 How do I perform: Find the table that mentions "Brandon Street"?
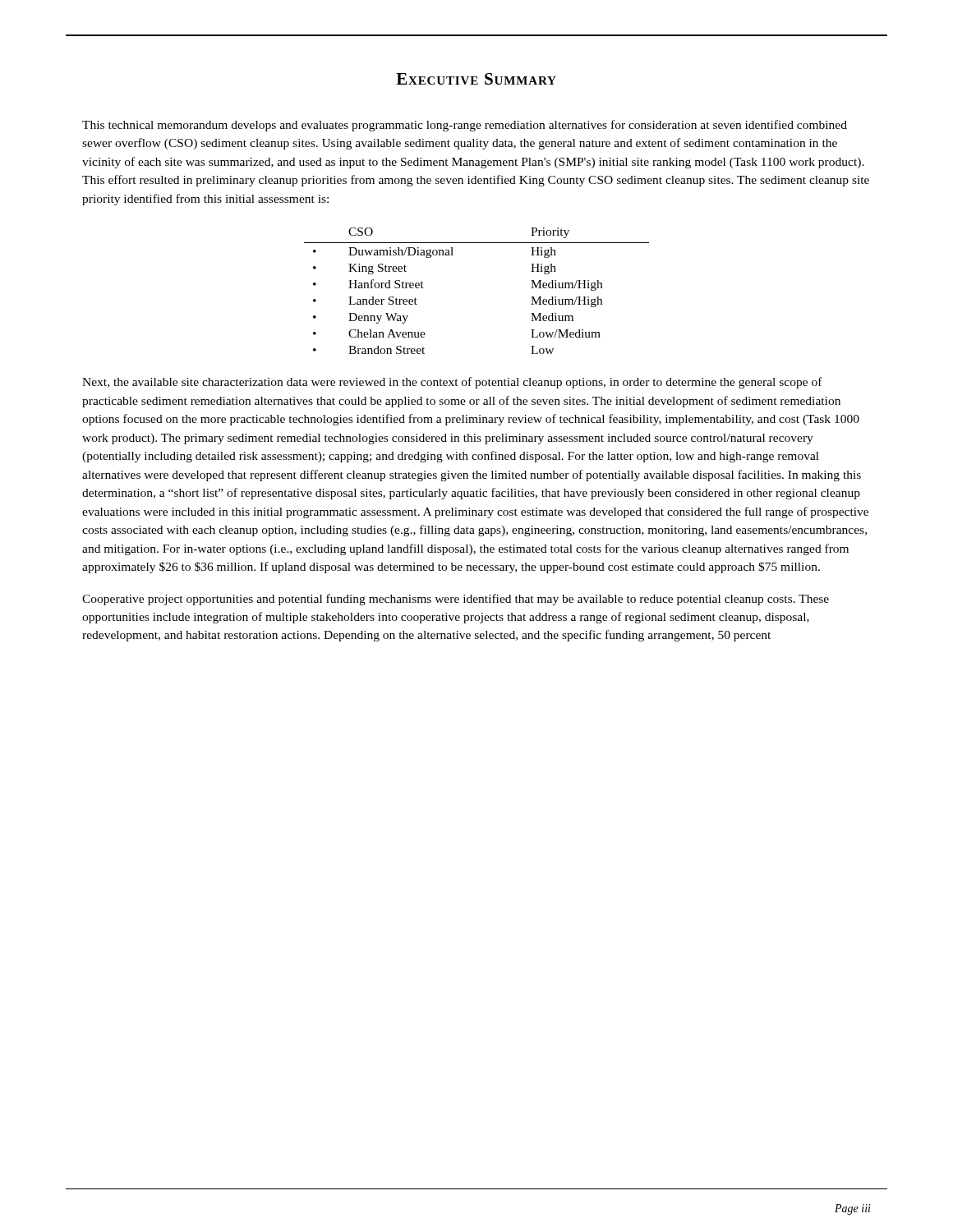(476, 291)
